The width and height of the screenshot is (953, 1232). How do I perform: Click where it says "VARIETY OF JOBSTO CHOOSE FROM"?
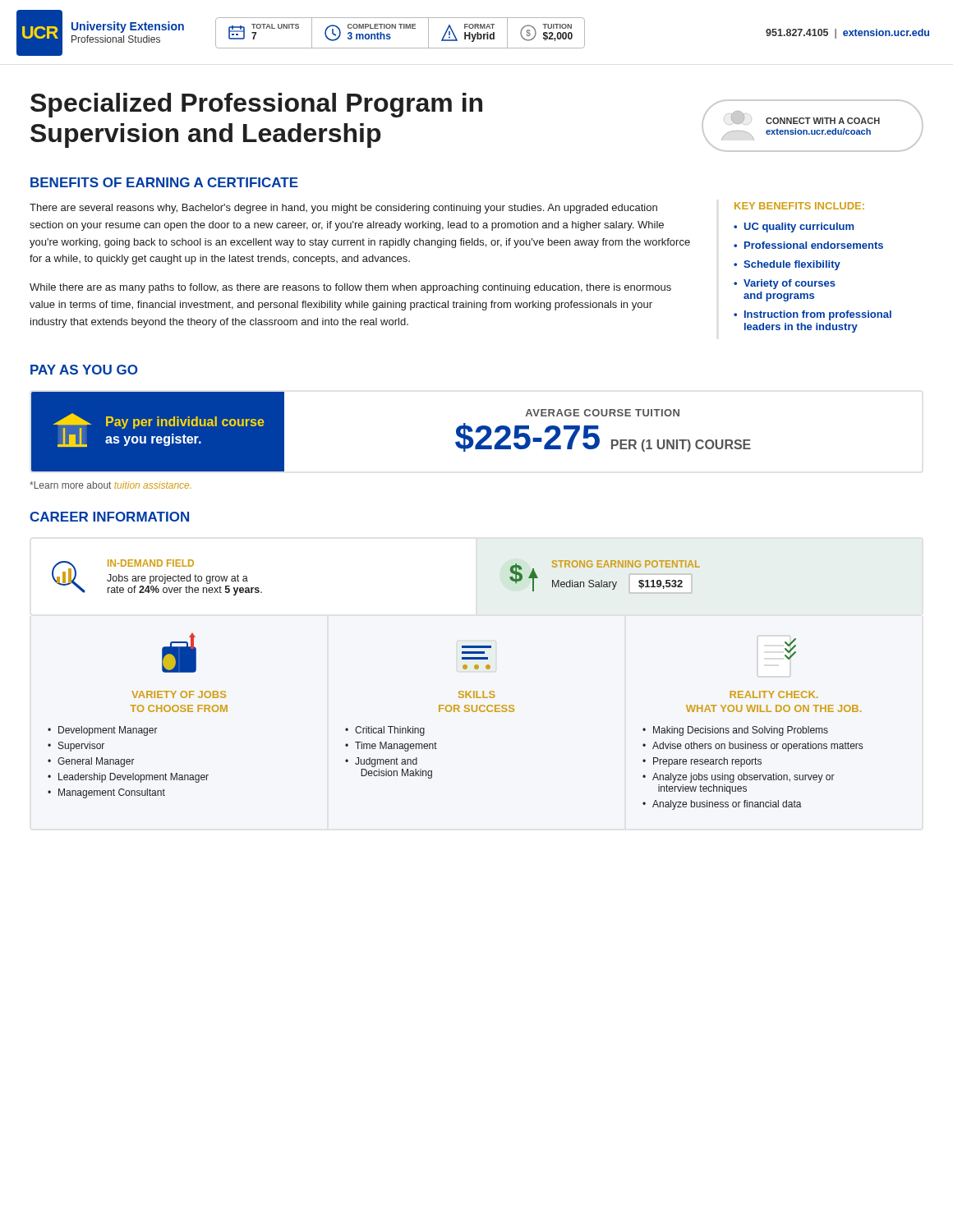point(179,701)
